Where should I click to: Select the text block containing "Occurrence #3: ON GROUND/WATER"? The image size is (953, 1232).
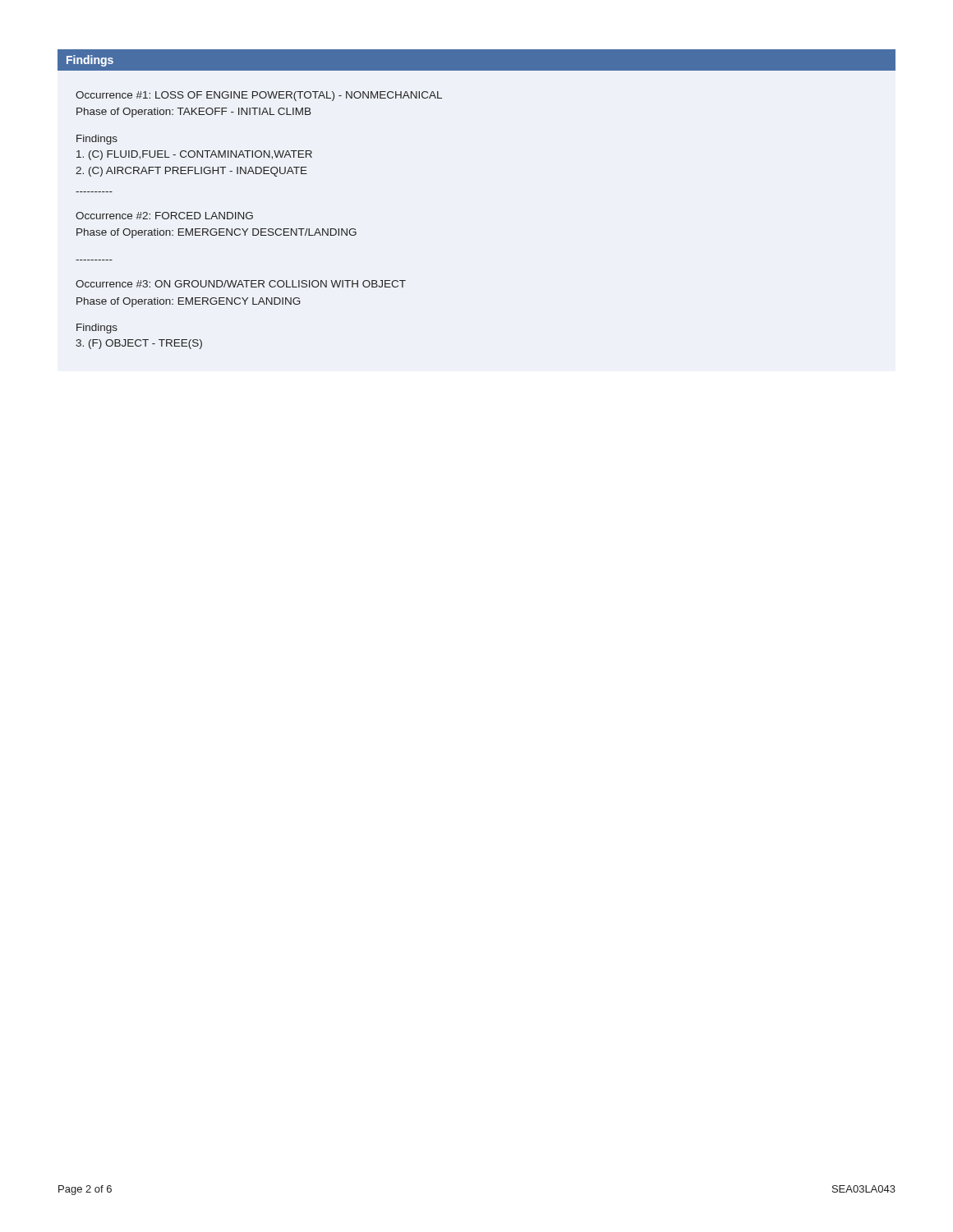point(241,284)
